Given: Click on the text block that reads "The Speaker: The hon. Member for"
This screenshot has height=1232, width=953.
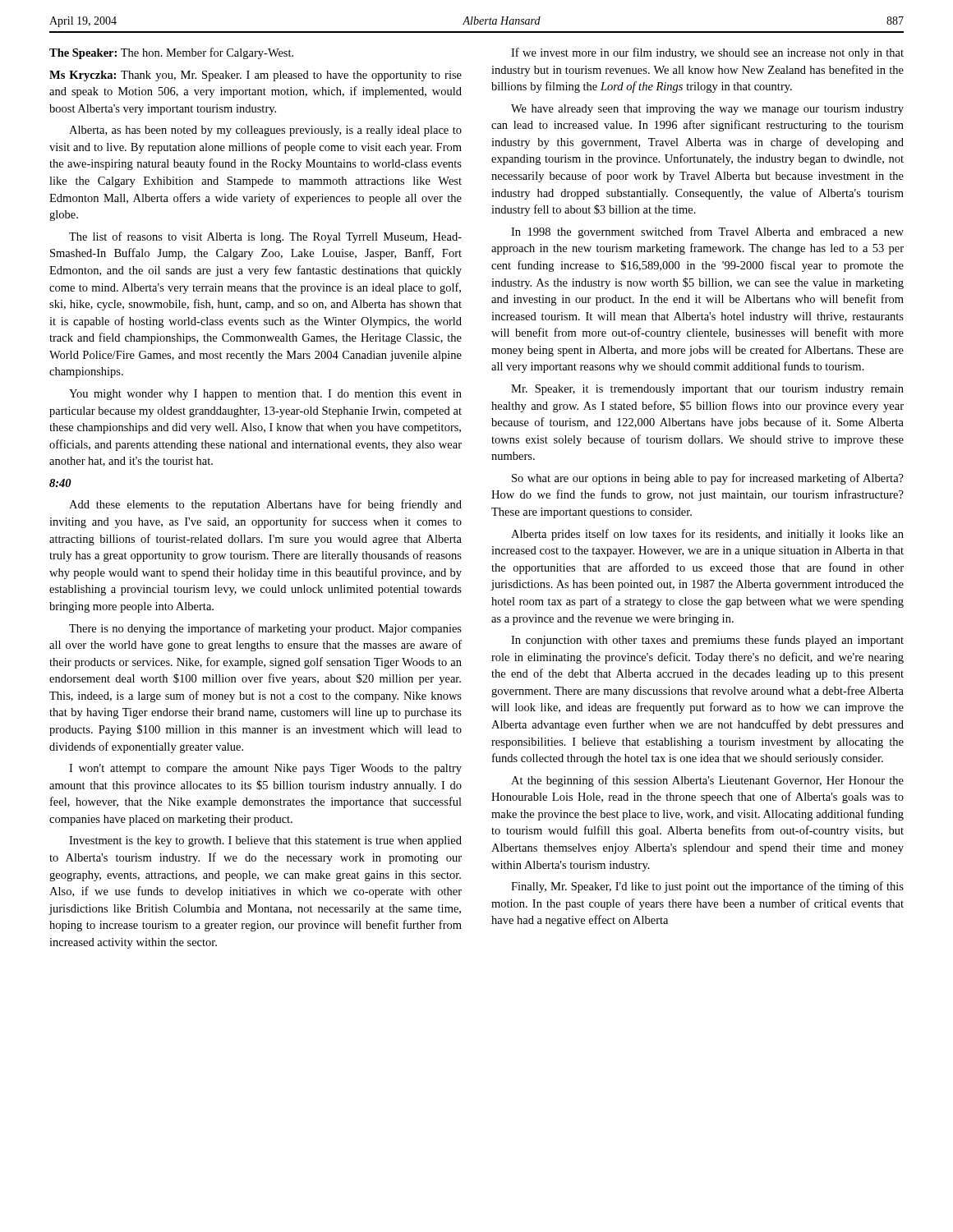Looking at the screenshot, I should (x=255, y=53).
